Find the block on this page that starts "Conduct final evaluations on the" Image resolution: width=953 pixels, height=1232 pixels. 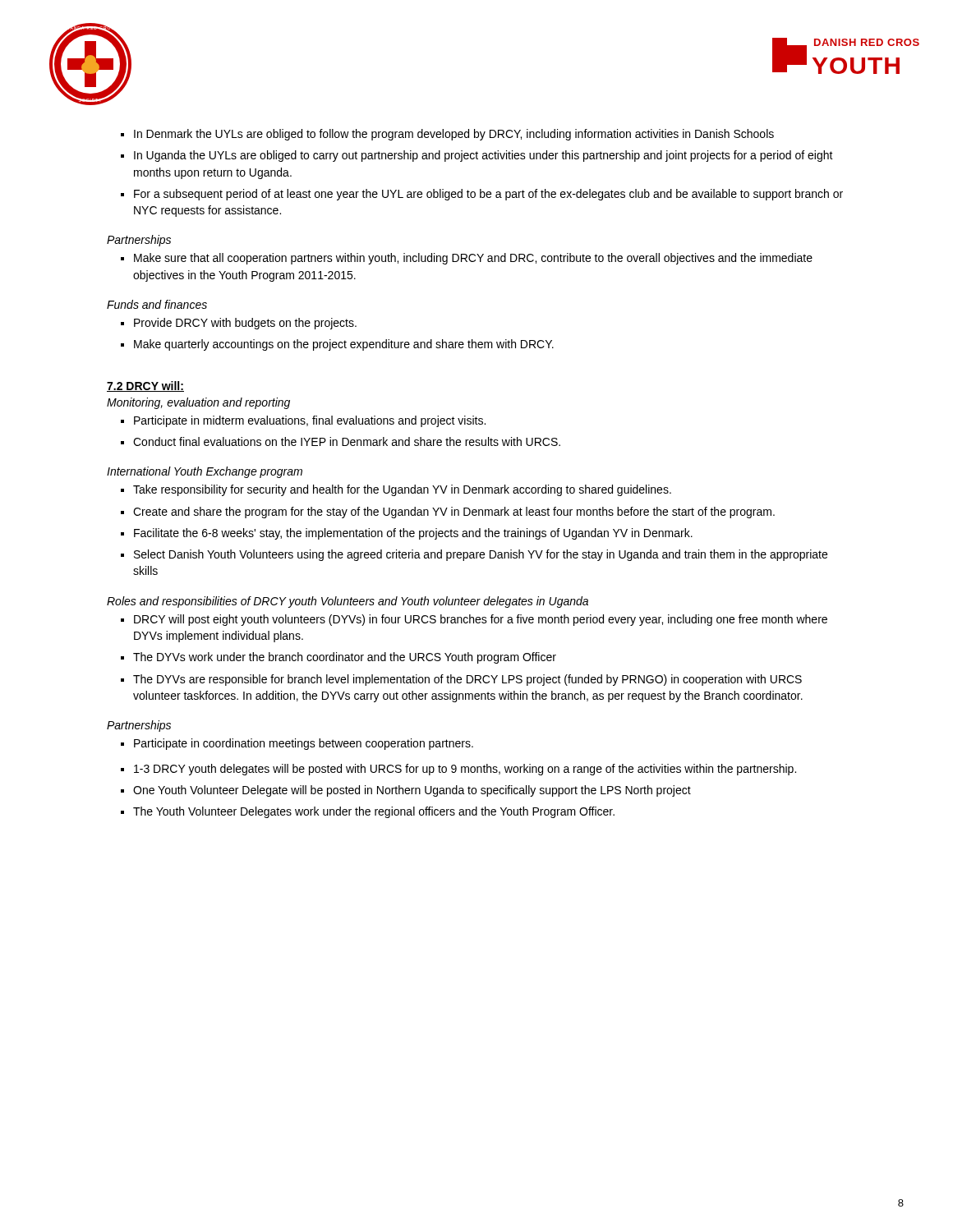point(490,442)
